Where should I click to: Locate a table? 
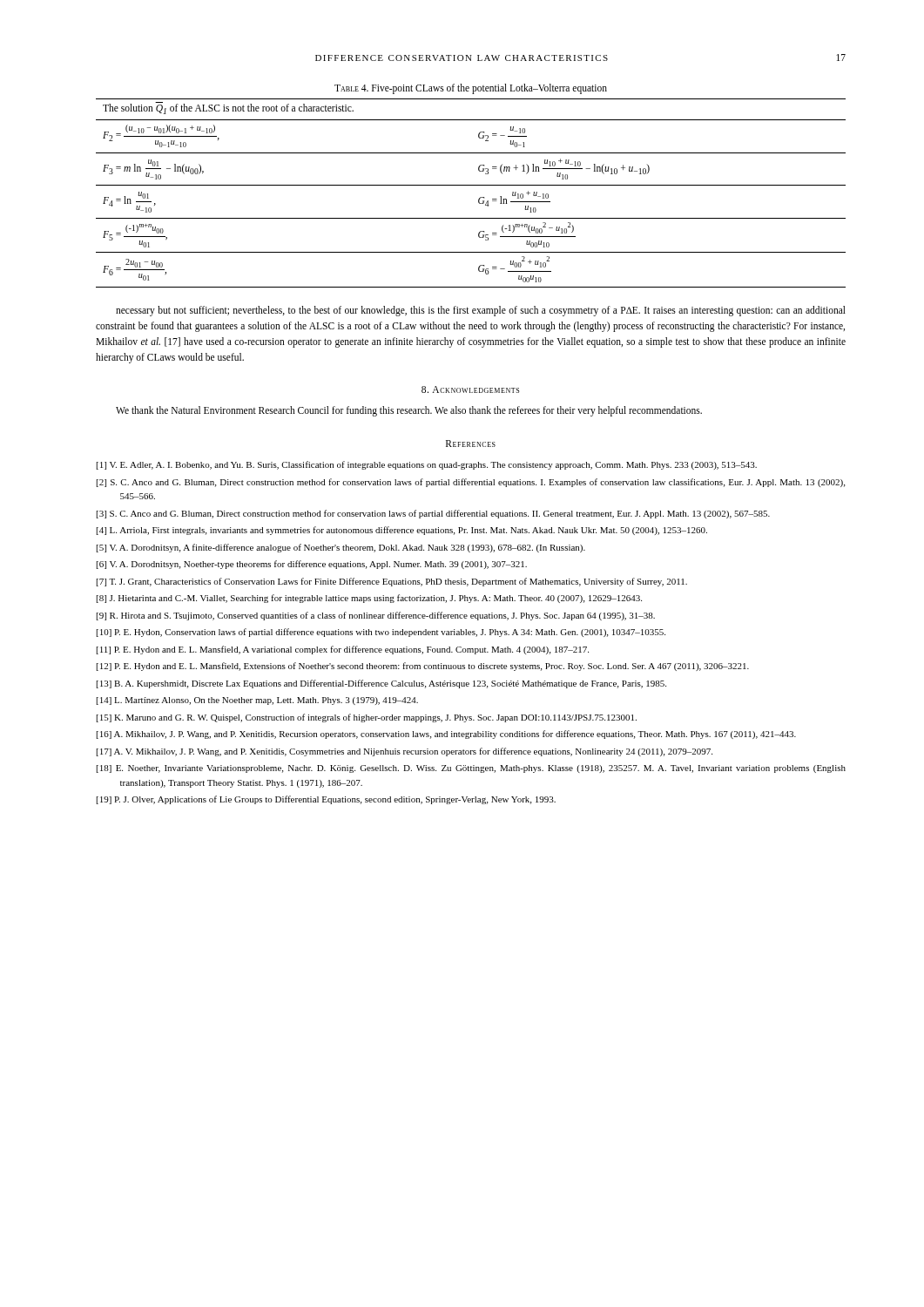[471, 193]
